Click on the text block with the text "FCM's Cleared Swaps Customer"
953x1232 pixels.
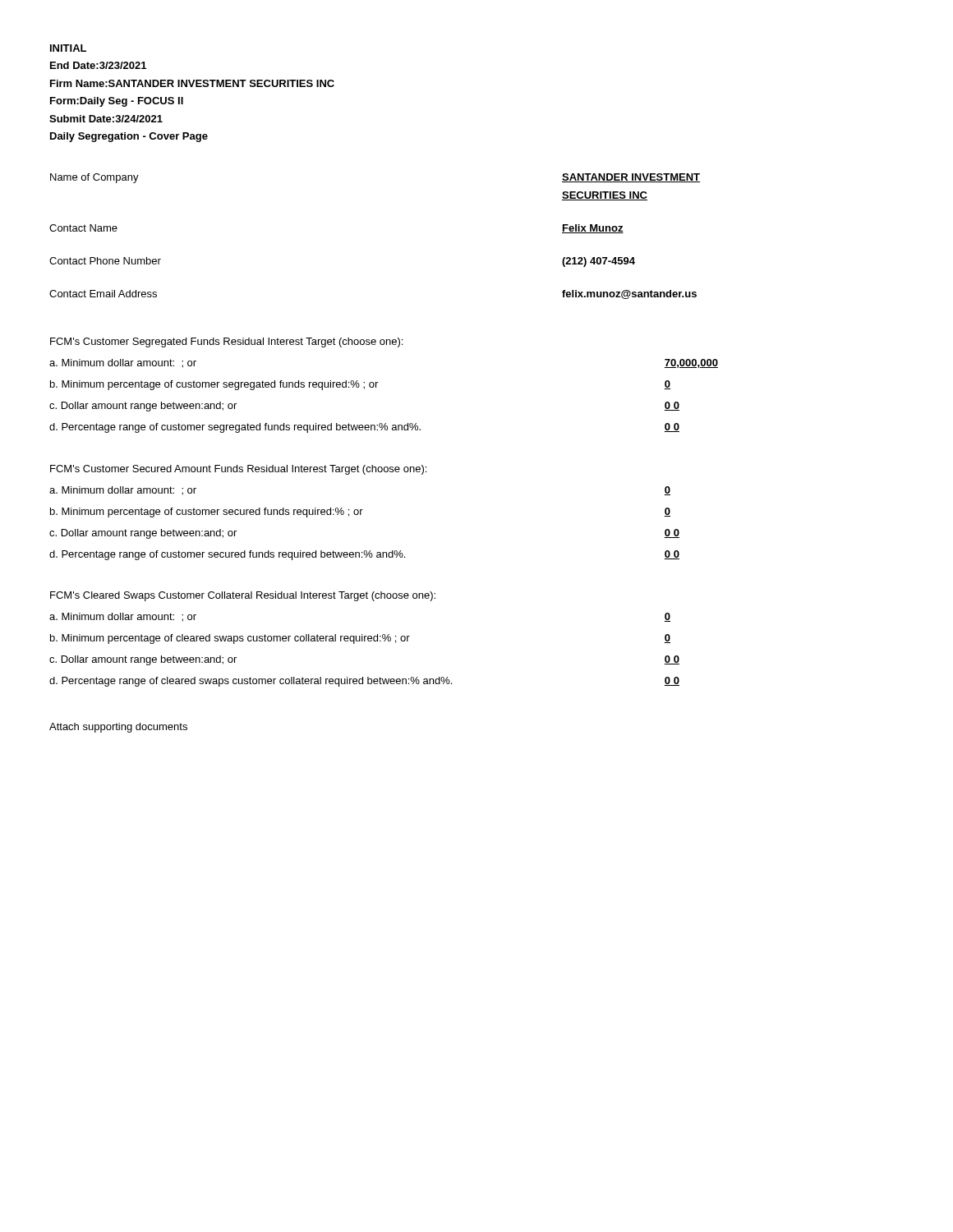coord(243,596)
